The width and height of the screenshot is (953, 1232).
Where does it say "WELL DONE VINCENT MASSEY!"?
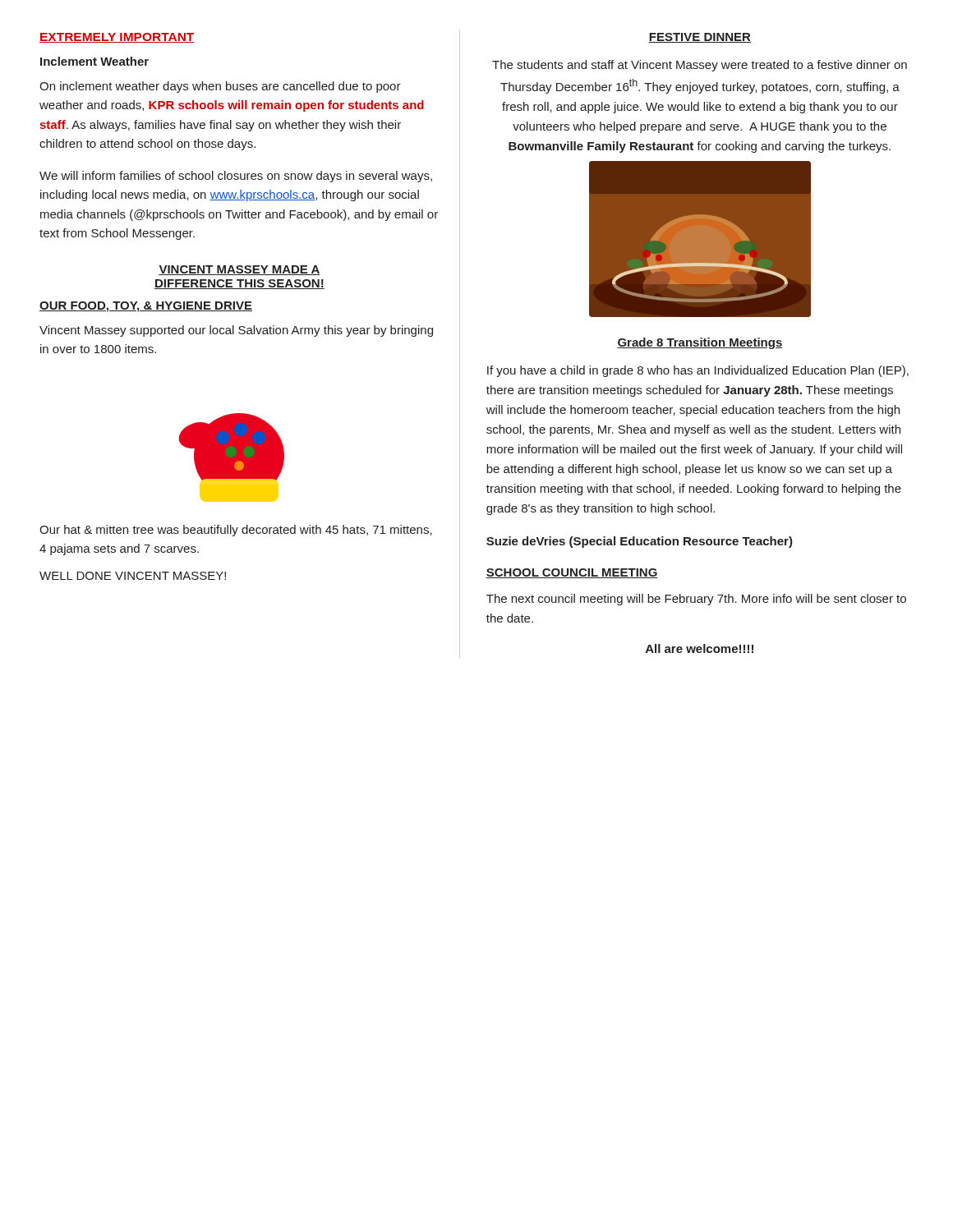click(133, 575)
